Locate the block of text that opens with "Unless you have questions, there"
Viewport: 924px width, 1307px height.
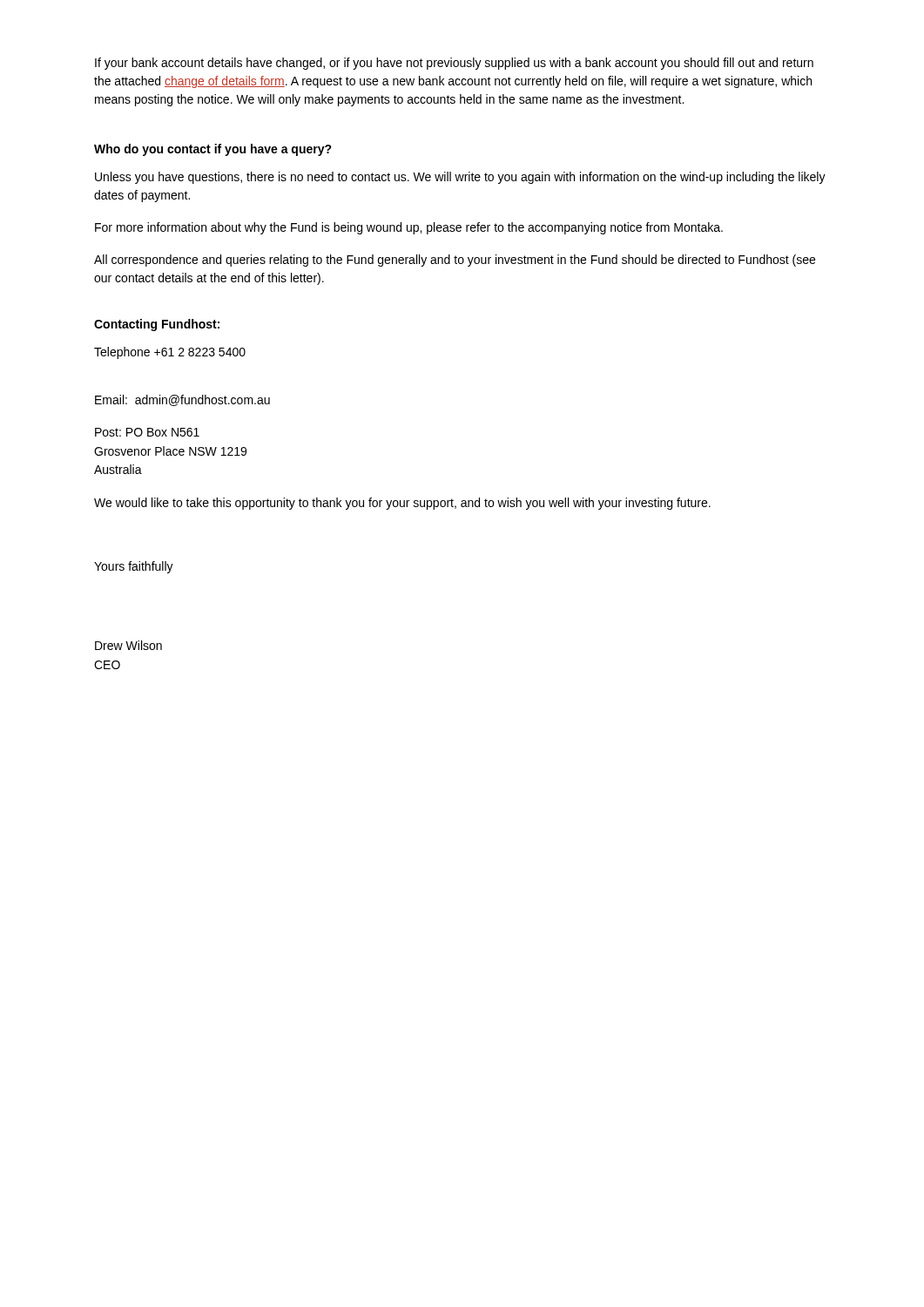460,186
